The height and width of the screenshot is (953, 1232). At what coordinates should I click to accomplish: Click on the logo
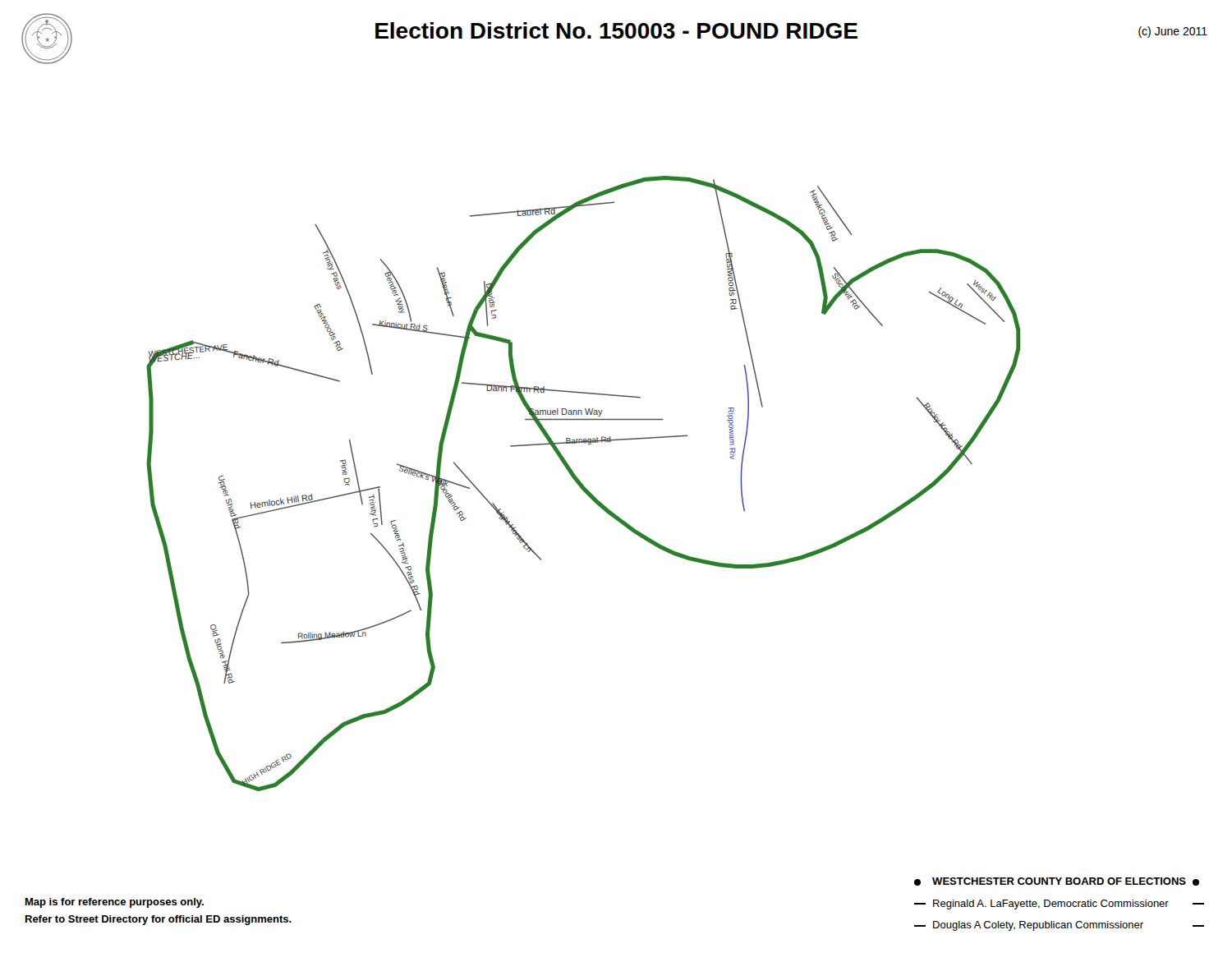pyautogui.click(x=47, y=41)
